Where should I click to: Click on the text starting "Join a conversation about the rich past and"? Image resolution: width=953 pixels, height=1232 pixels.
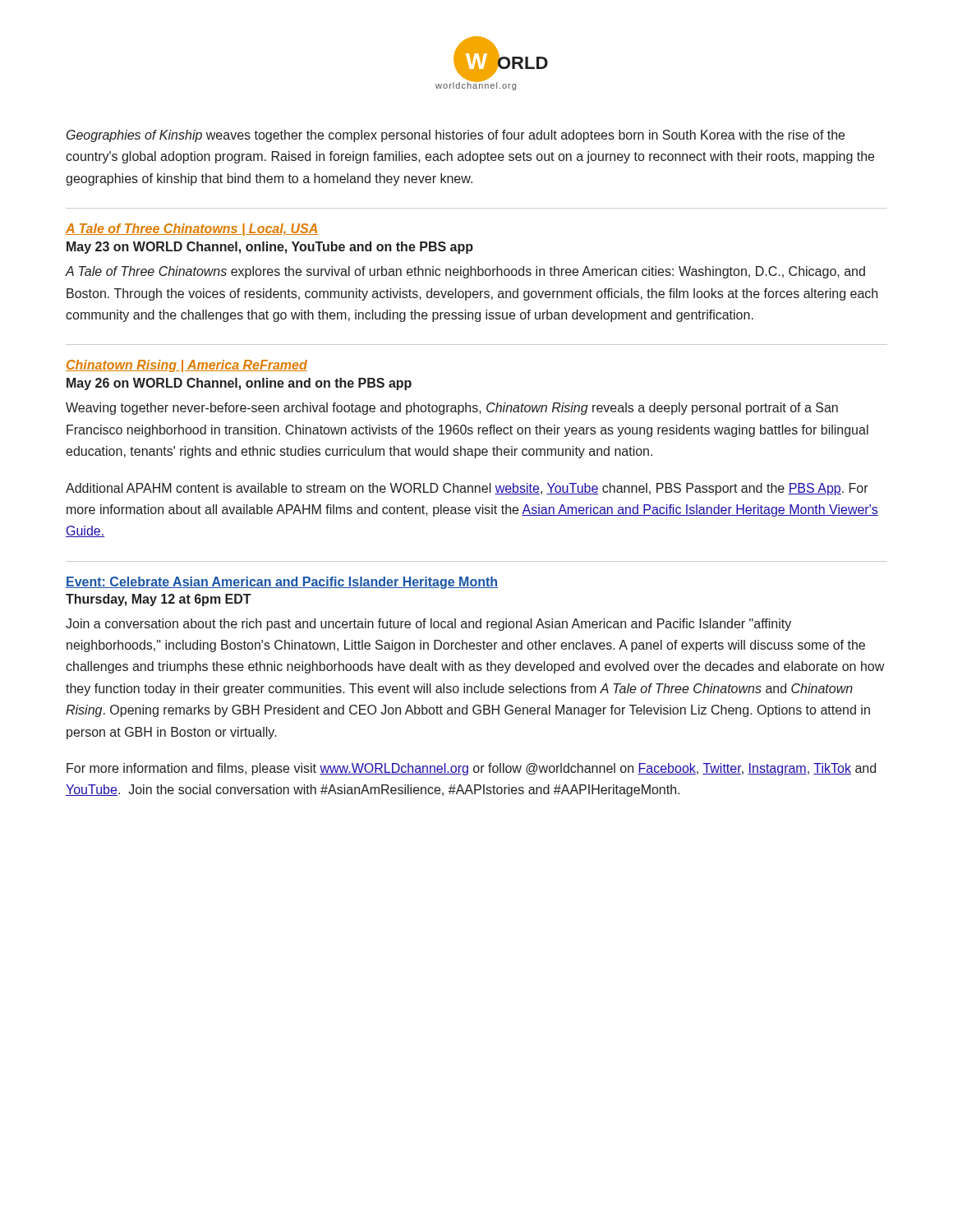[475, 678]
